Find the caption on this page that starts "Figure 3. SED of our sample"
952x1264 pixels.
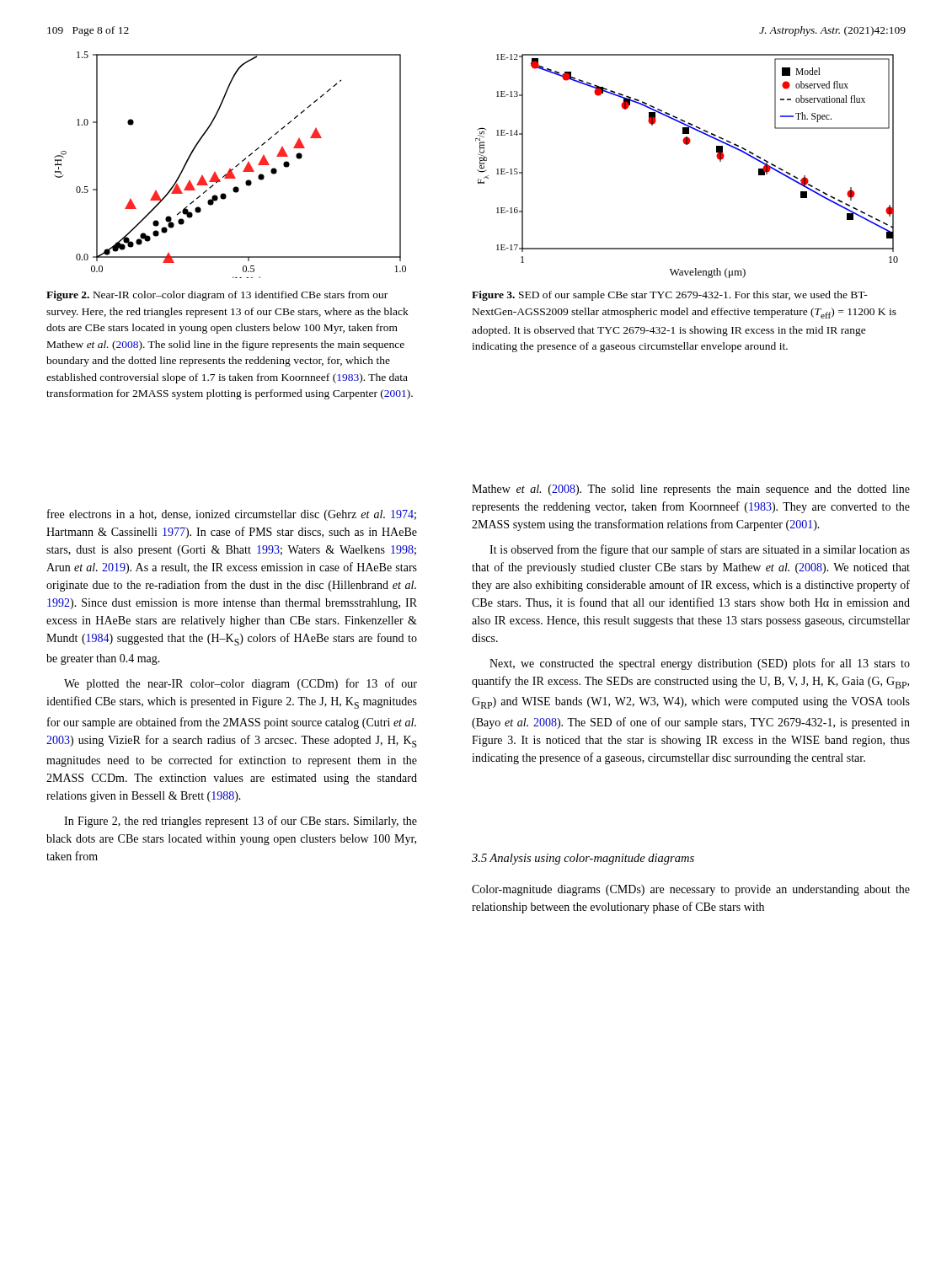[x=691, y=321]
